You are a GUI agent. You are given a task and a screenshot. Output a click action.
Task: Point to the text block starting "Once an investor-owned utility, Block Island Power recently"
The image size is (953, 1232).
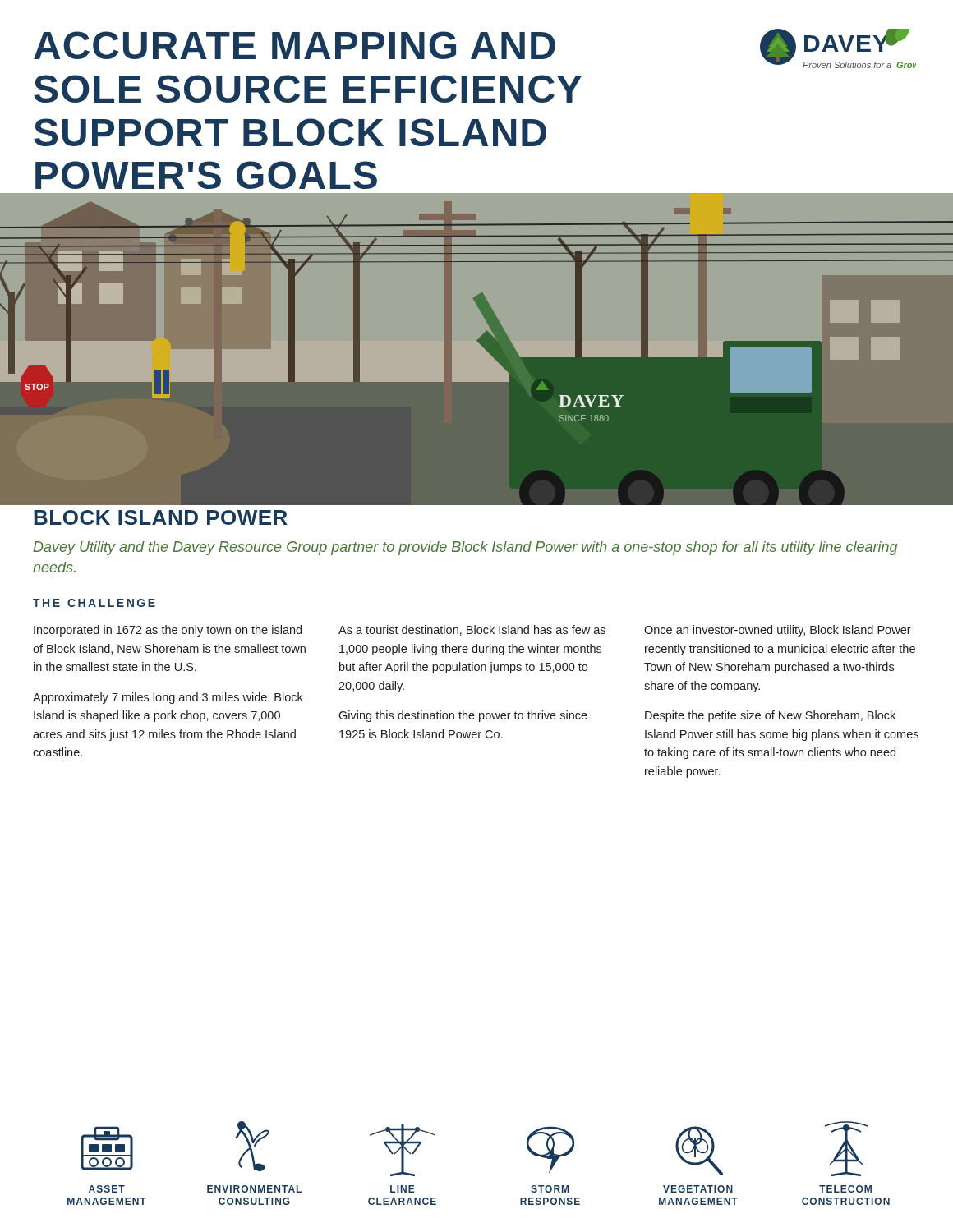pos(782,701)
